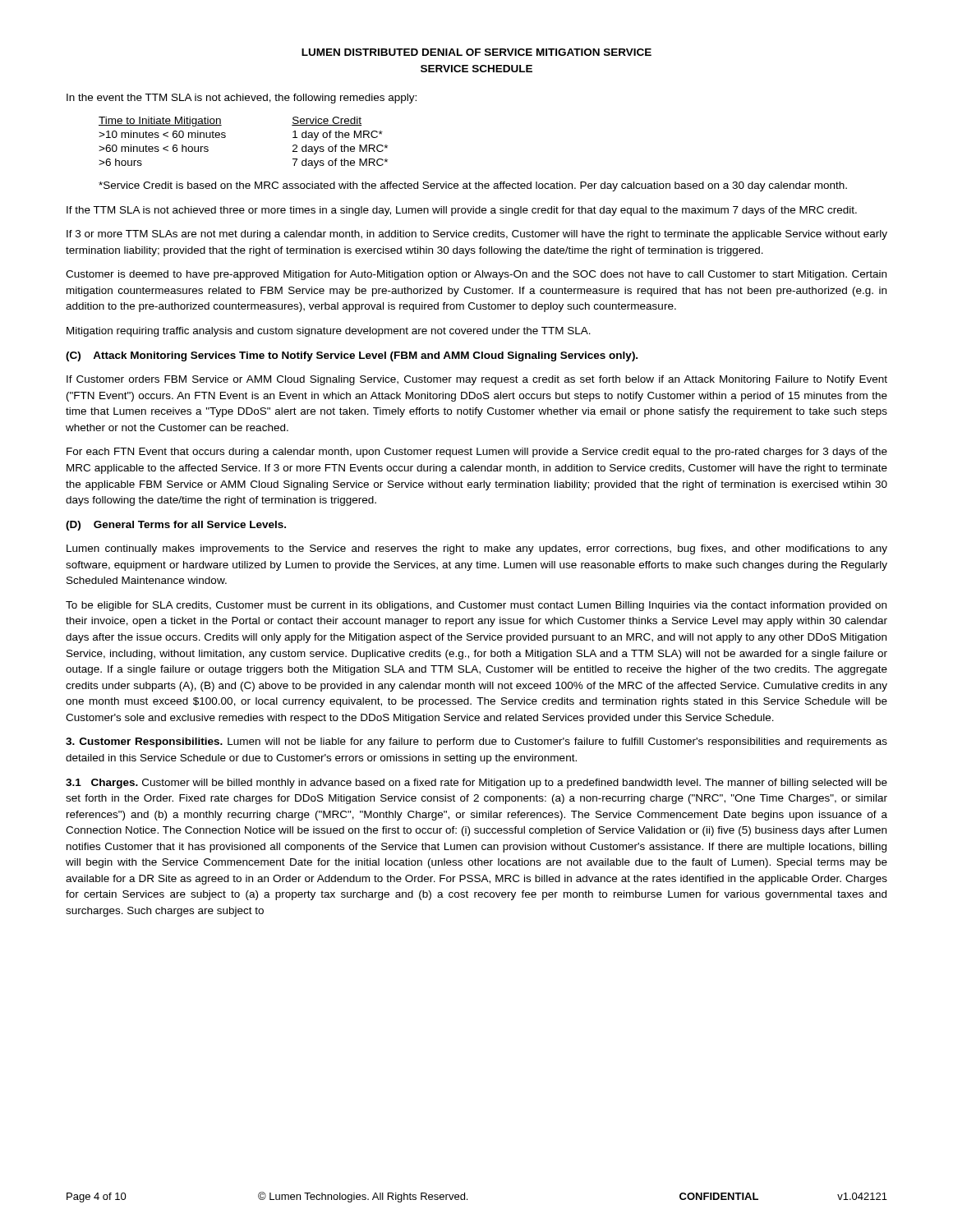This screenshot has height=1232, width=953.
Task: Find the block starting "Mitigation requiring traffic analysis"
Action: (476, 331)
